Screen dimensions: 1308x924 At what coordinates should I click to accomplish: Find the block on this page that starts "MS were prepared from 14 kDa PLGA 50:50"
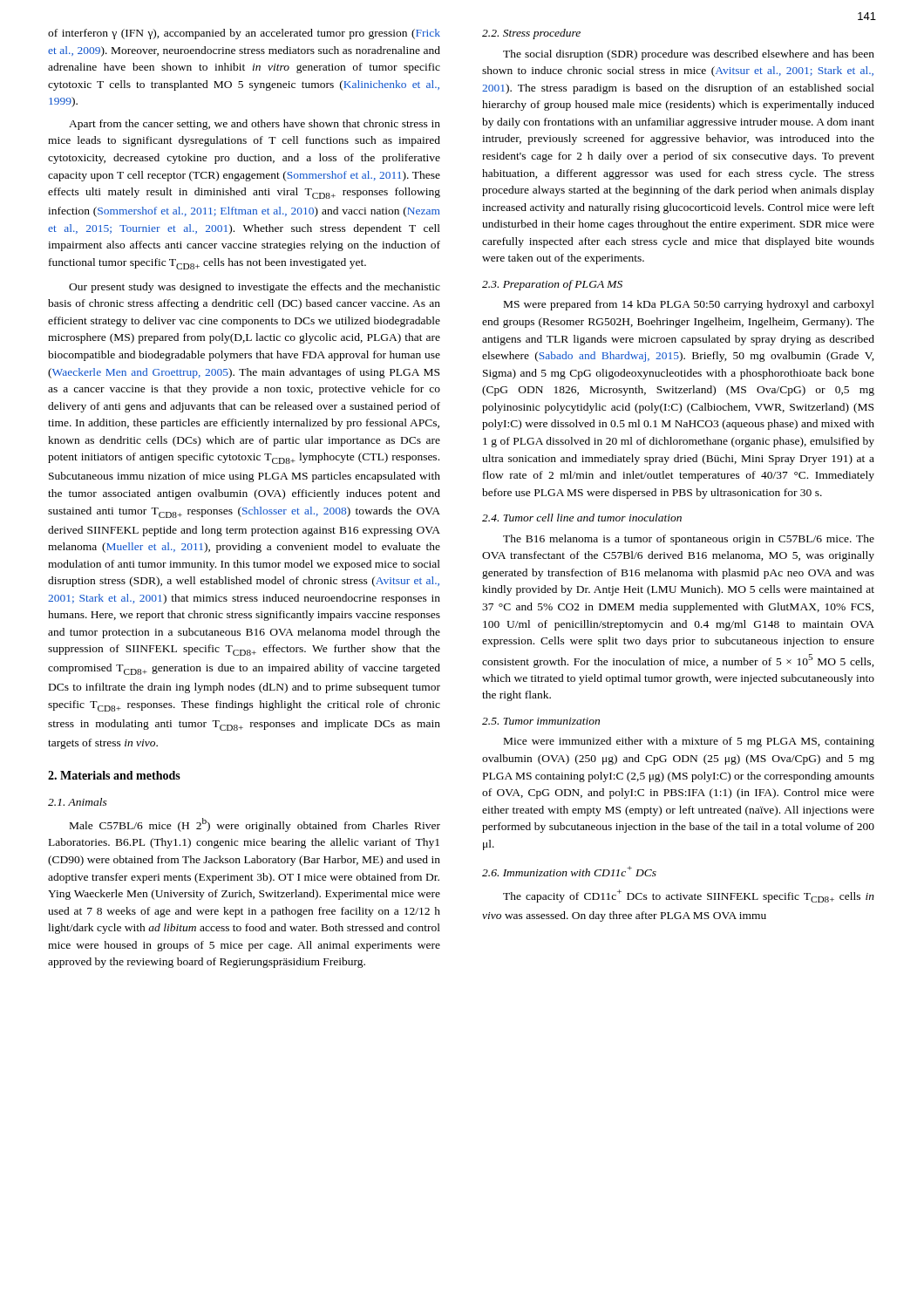tap(678, 398)
